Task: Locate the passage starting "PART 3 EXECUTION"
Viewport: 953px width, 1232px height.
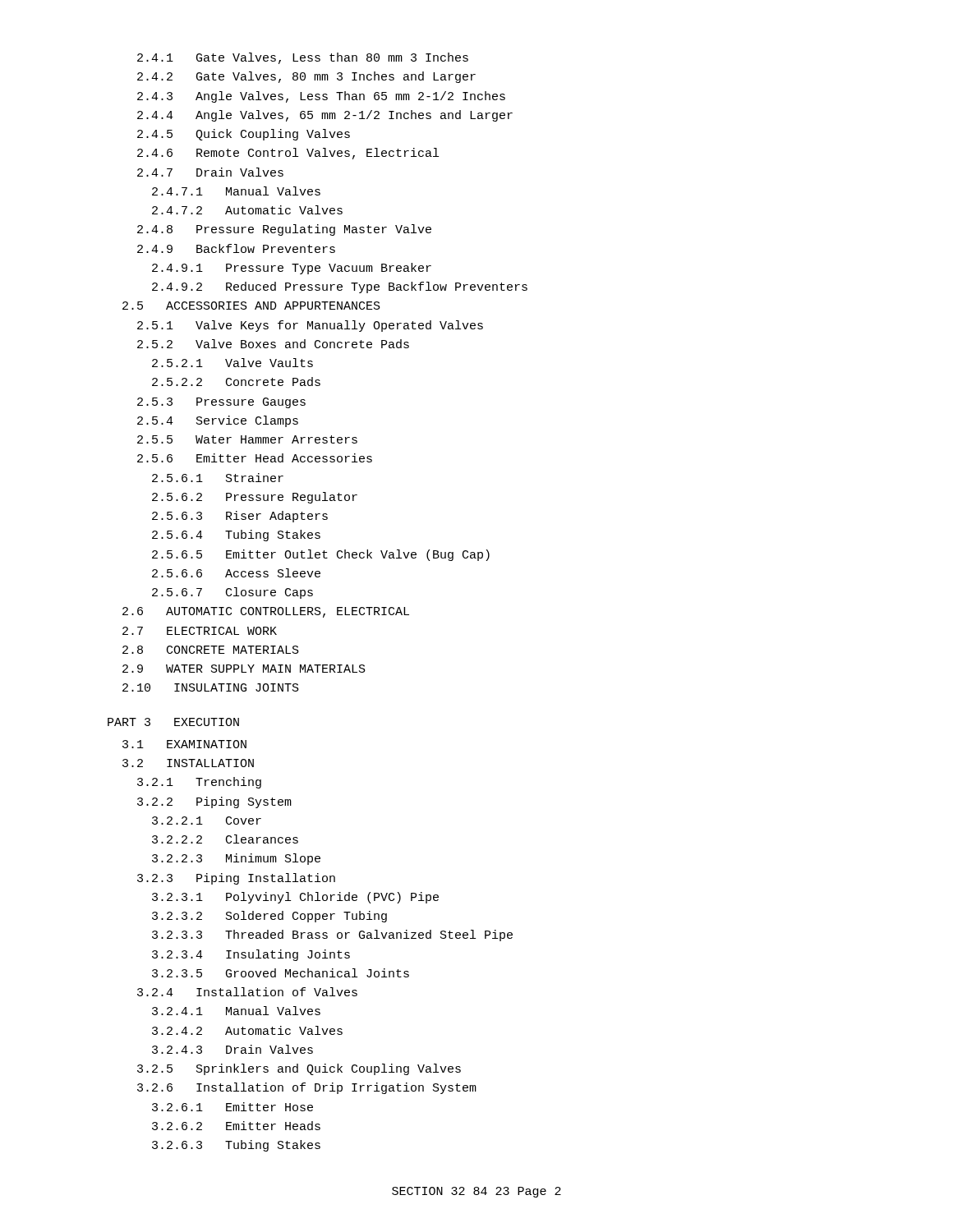Action: pyautogui.click(x=173, y=723)
